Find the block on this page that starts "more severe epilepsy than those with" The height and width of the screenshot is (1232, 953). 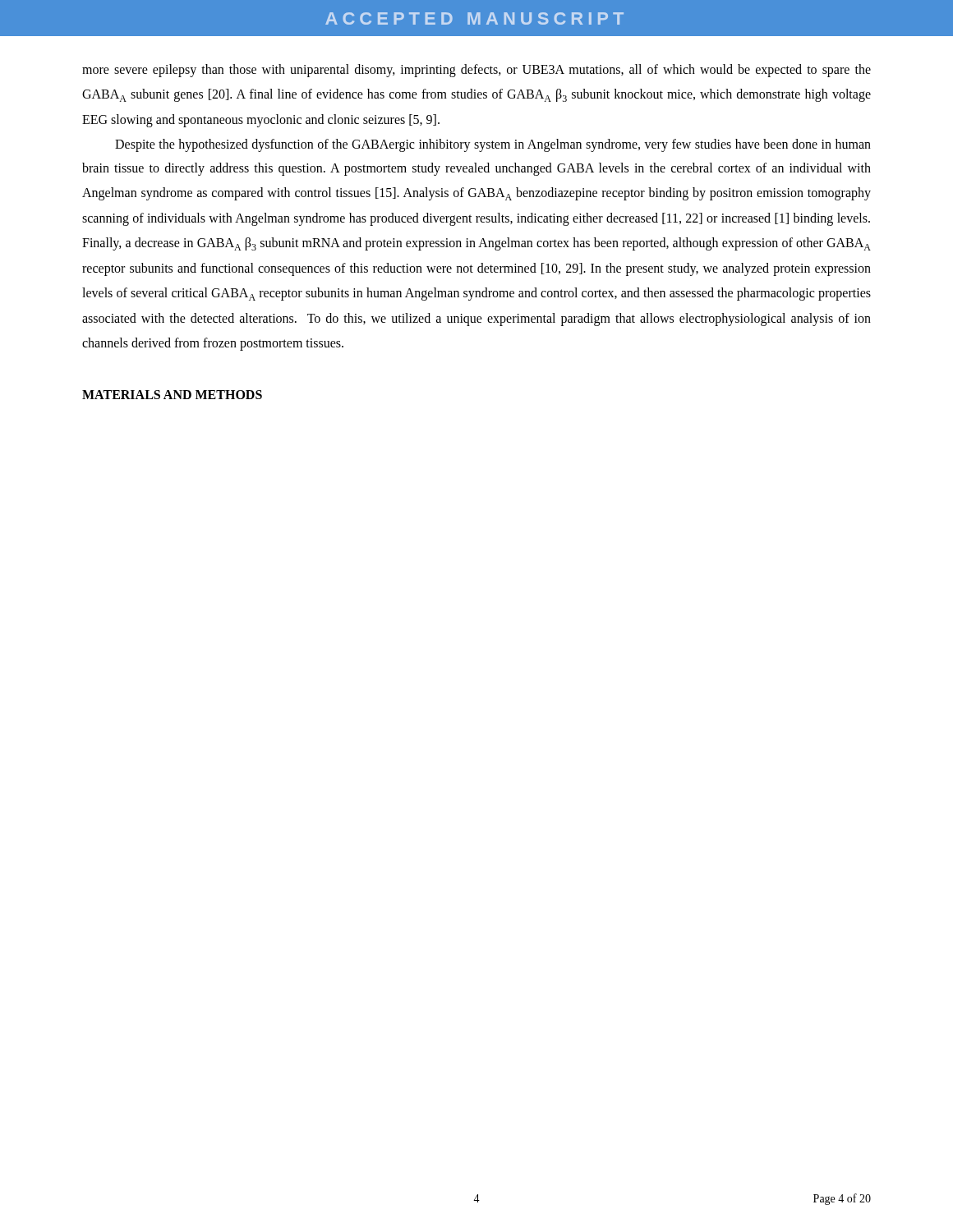click(x=476, y=94)
